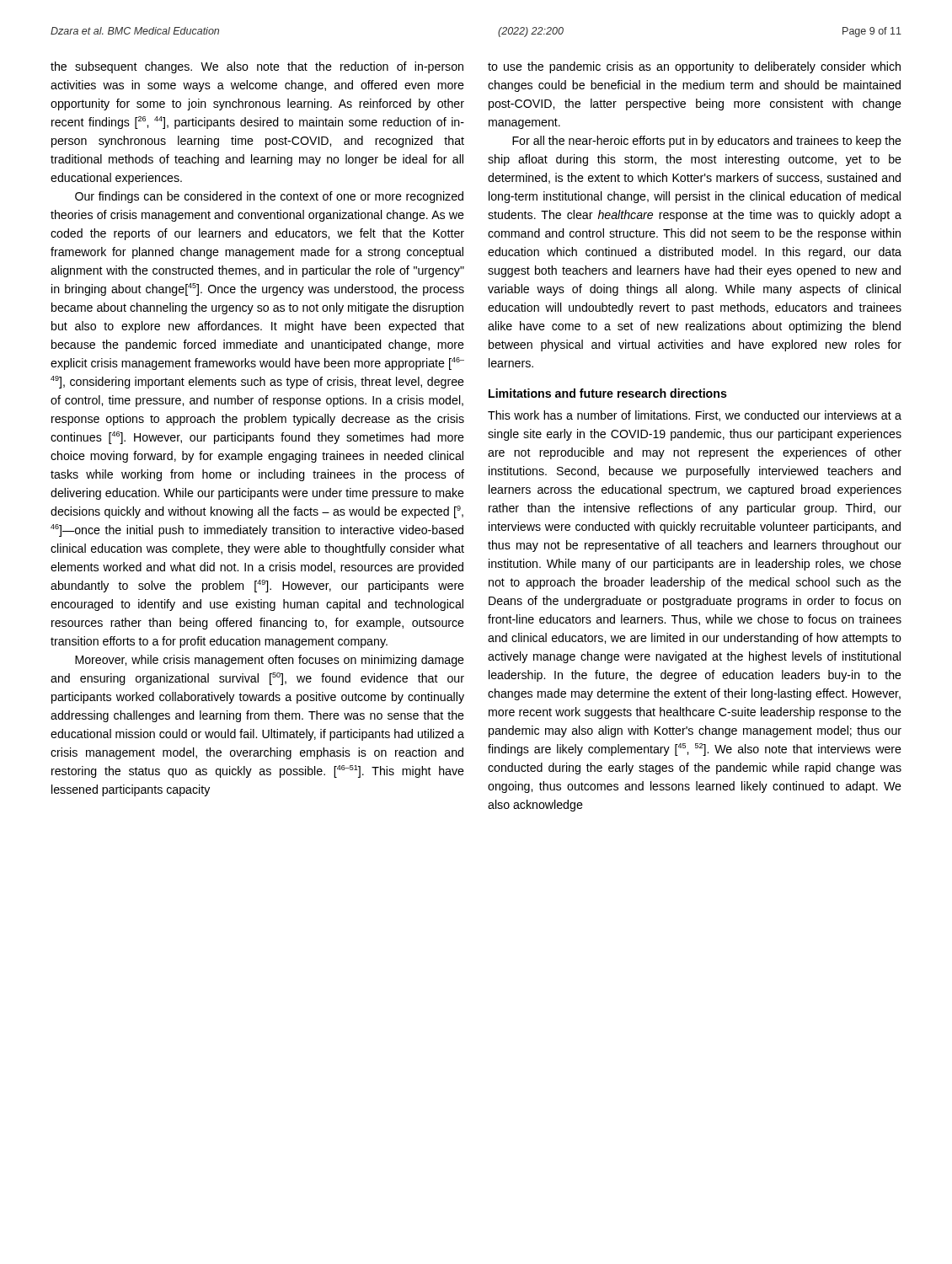Find the block on this page that starts "the subsequent changes. We also note"
This screenshot has height=1264, width=952.
click(257, 428)
